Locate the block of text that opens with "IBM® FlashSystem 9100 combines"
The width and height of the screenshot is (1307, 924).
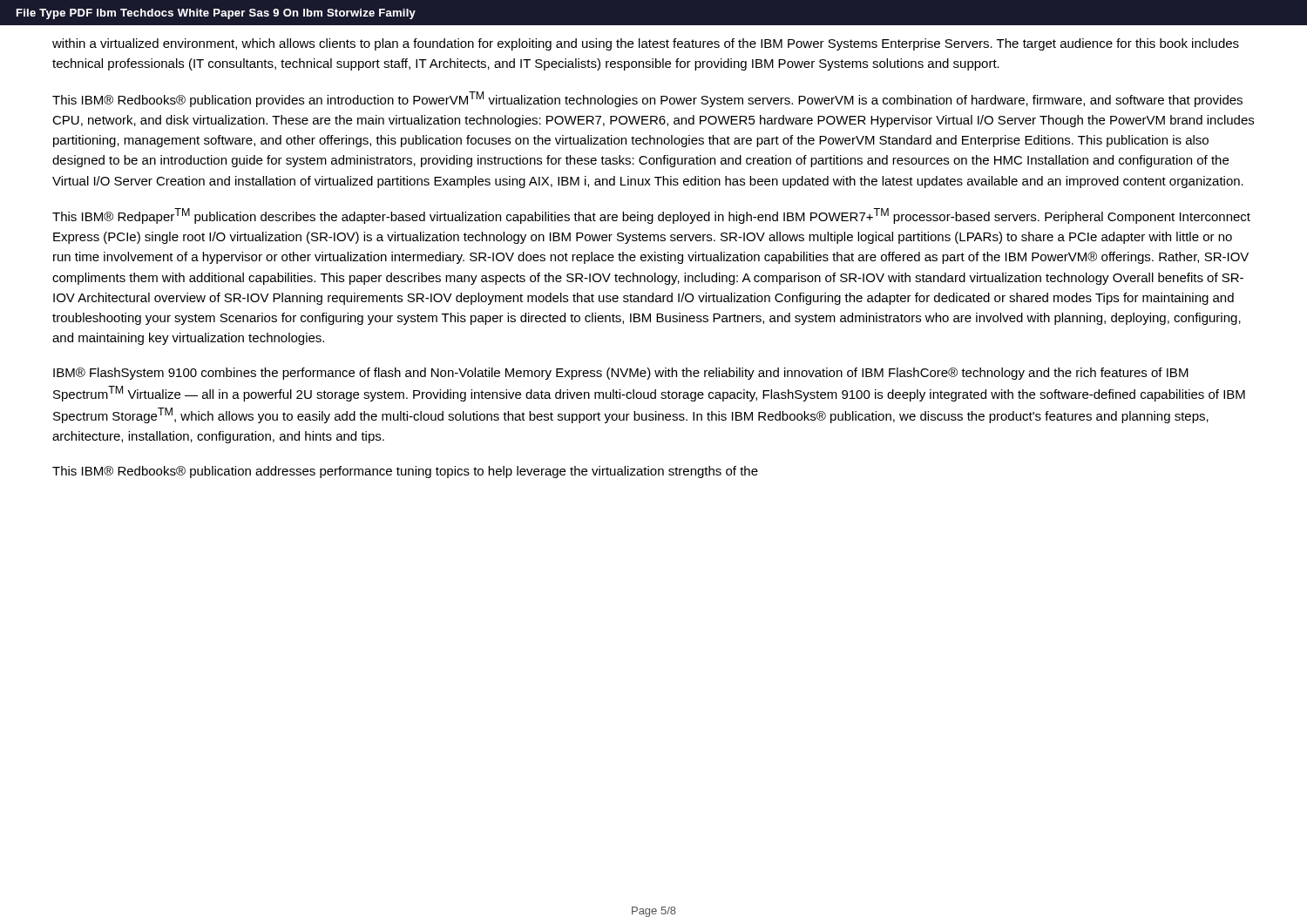click(x=649, y=404)
